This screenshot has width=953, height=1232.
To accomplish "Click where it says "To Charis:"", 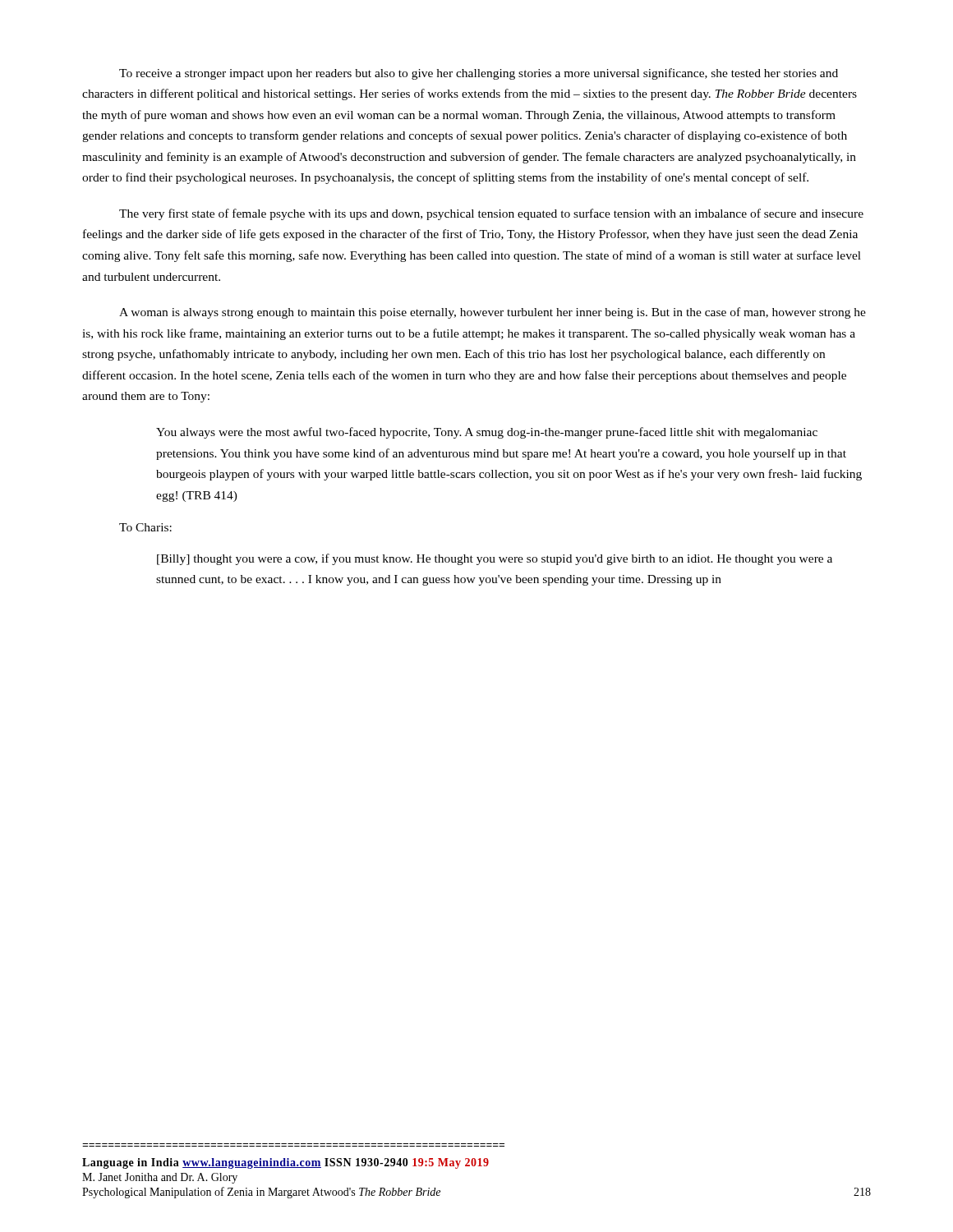I will point(145,527).
